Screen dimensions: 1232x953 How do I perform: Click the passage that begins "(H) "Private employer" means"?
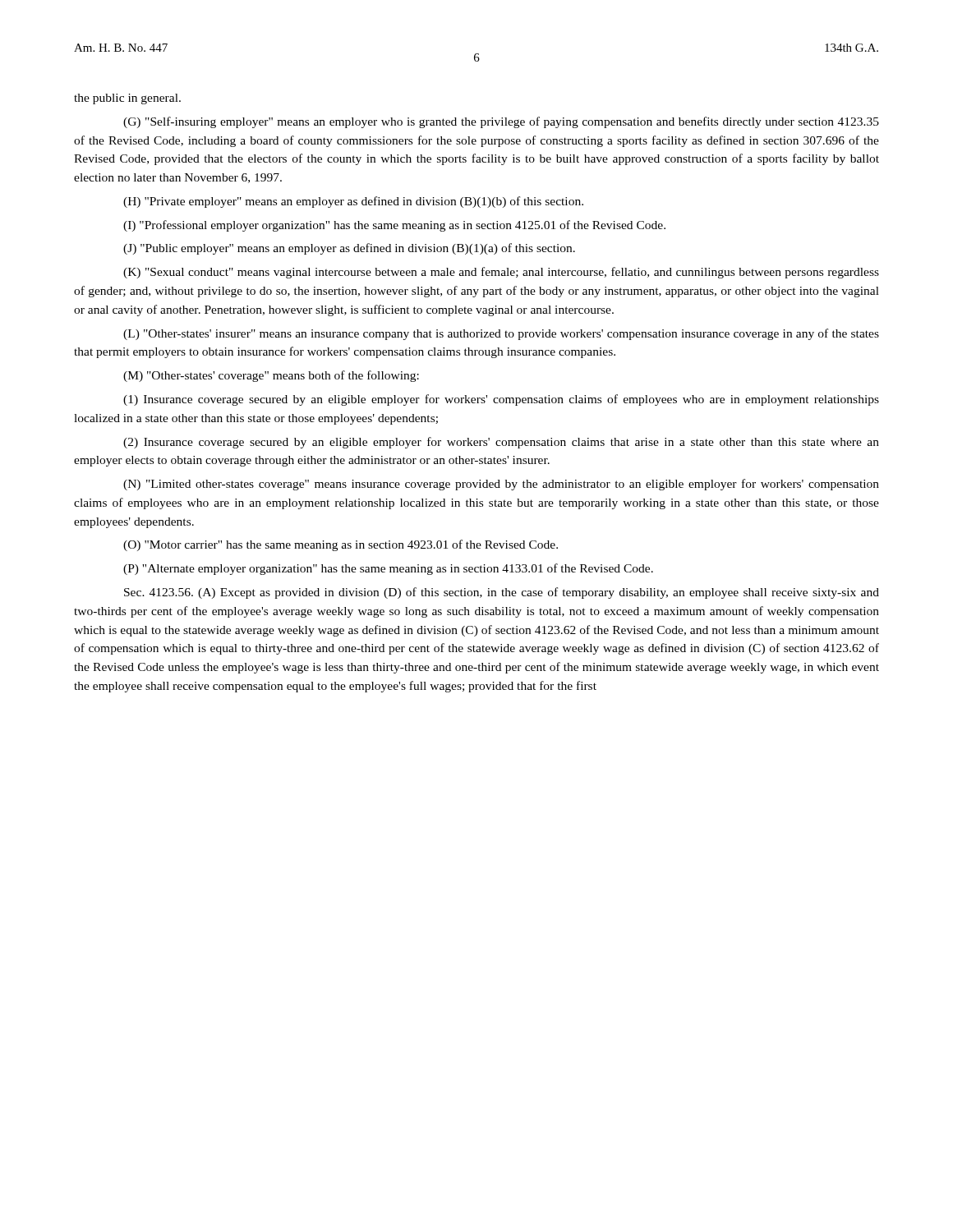(x=476, y=201)
